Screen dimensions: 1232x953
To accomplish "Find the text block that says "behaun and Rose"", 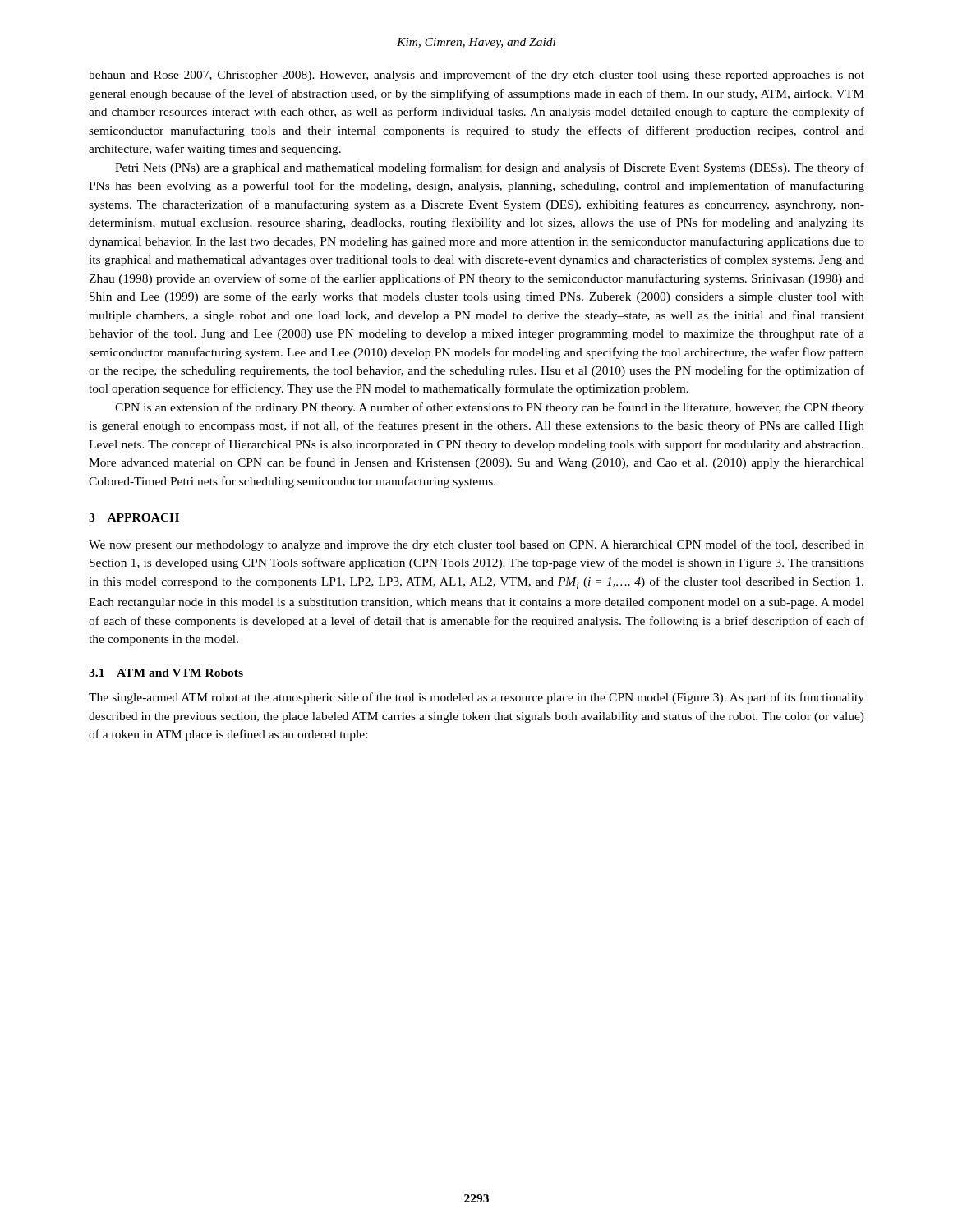I will pos(476,112).
